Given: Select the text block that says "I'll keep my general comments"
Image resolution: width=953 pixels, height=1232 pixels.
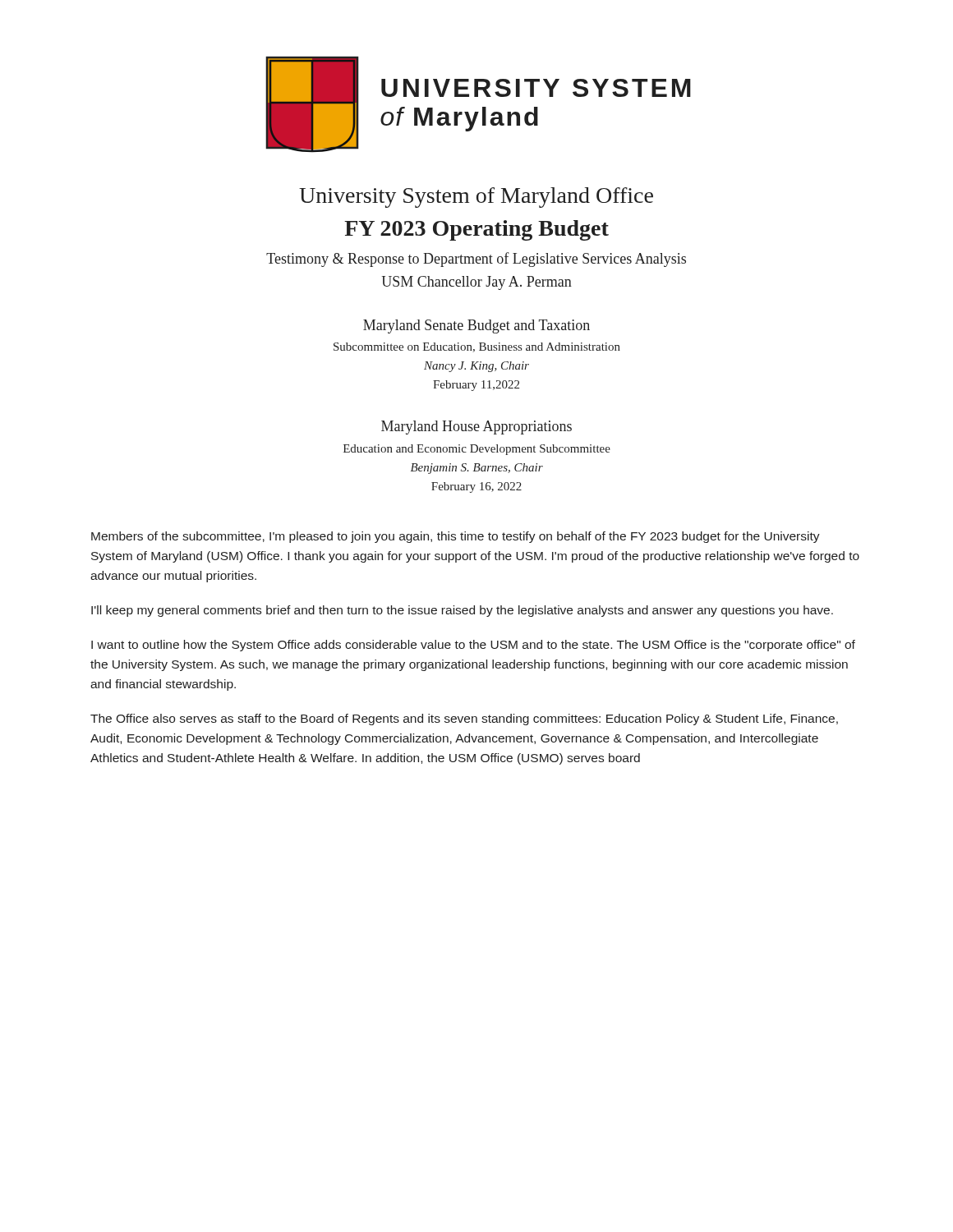Looking at the screenshot, I should (x=462, y=610).
